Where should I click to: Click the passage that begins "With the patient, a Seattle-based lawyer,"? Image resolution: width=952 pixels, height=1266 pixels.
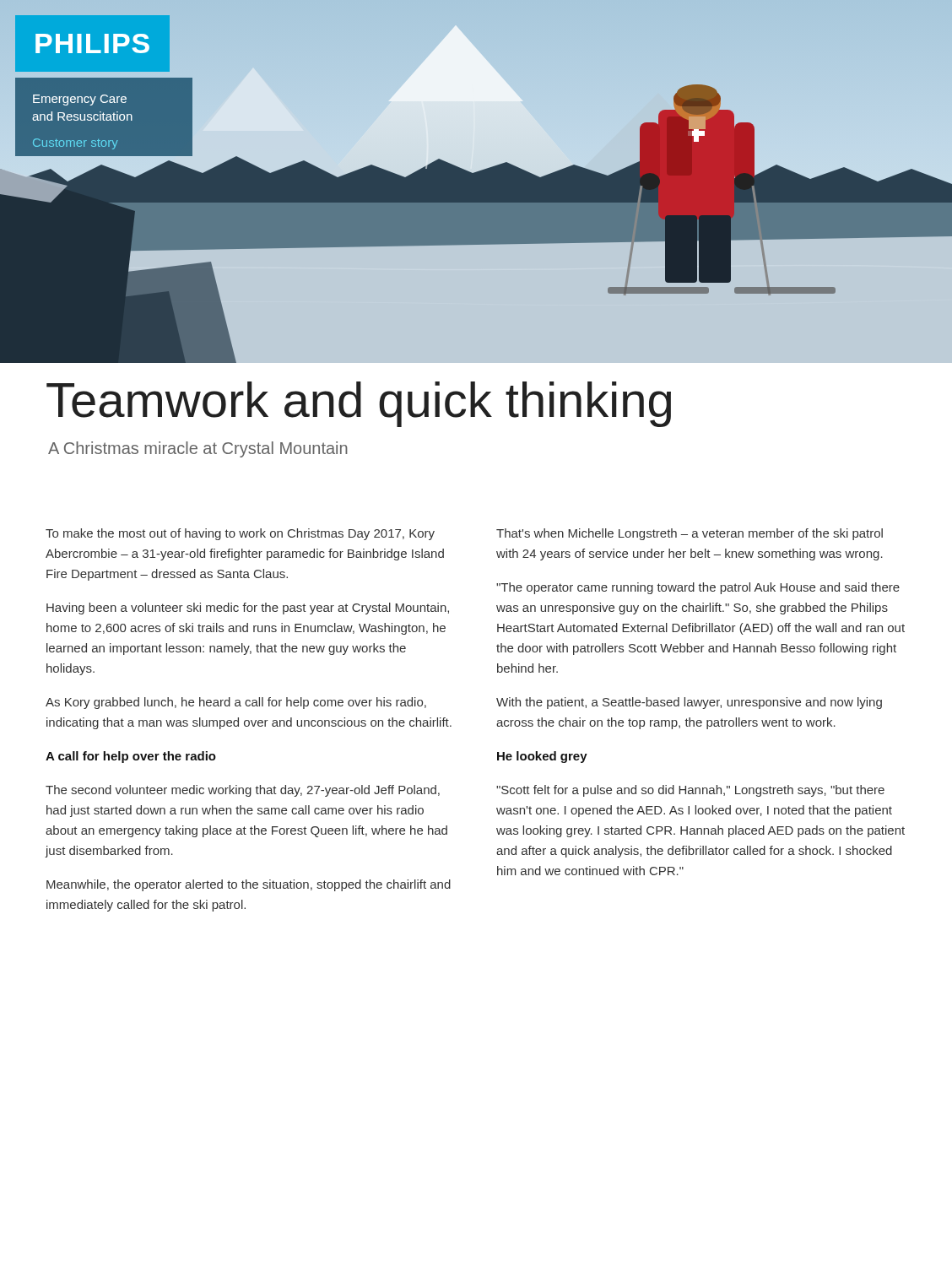(x=701, y=712)
